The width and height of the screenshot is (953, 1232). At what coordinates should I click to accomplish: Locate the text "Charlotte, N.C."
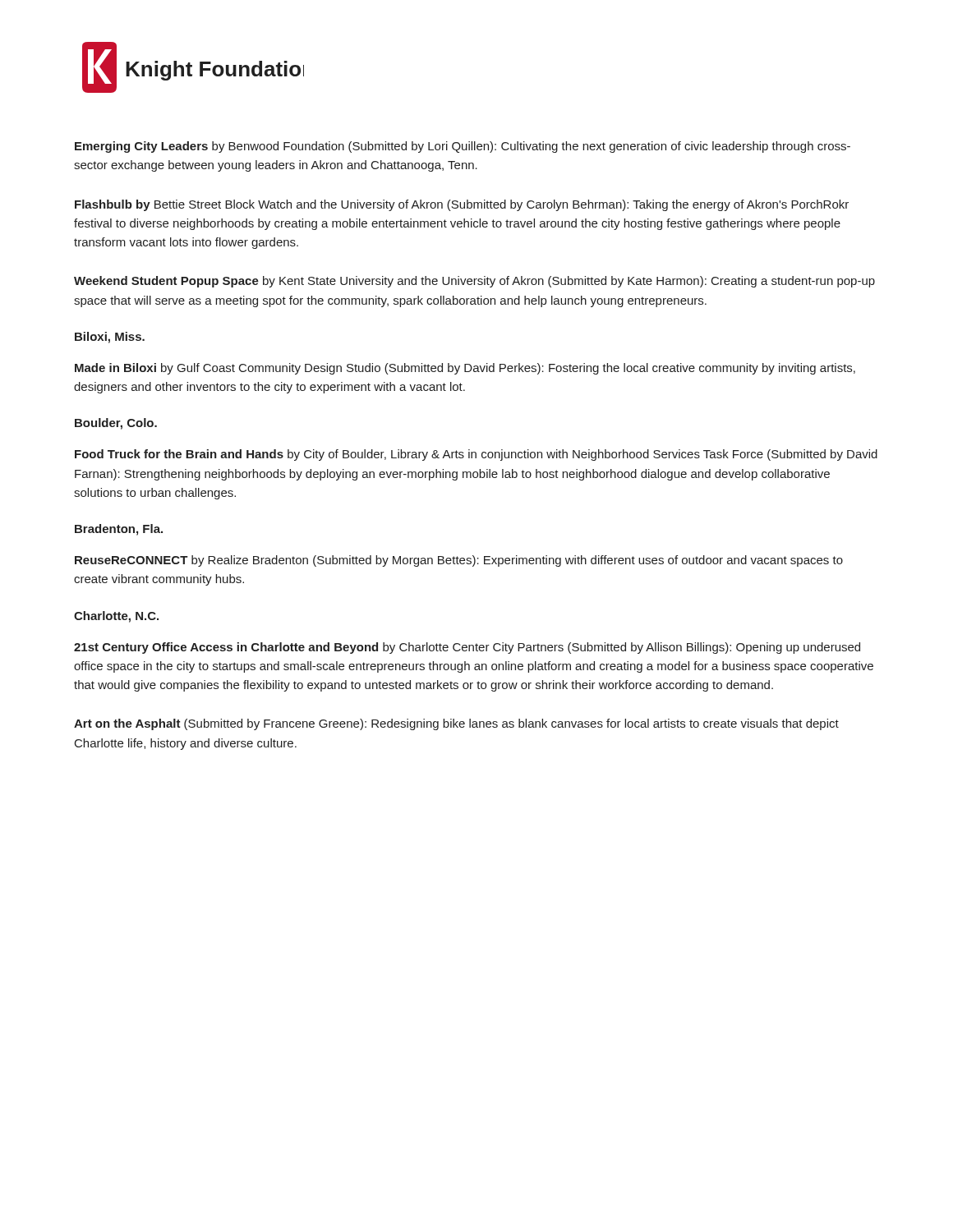[117, 615]
